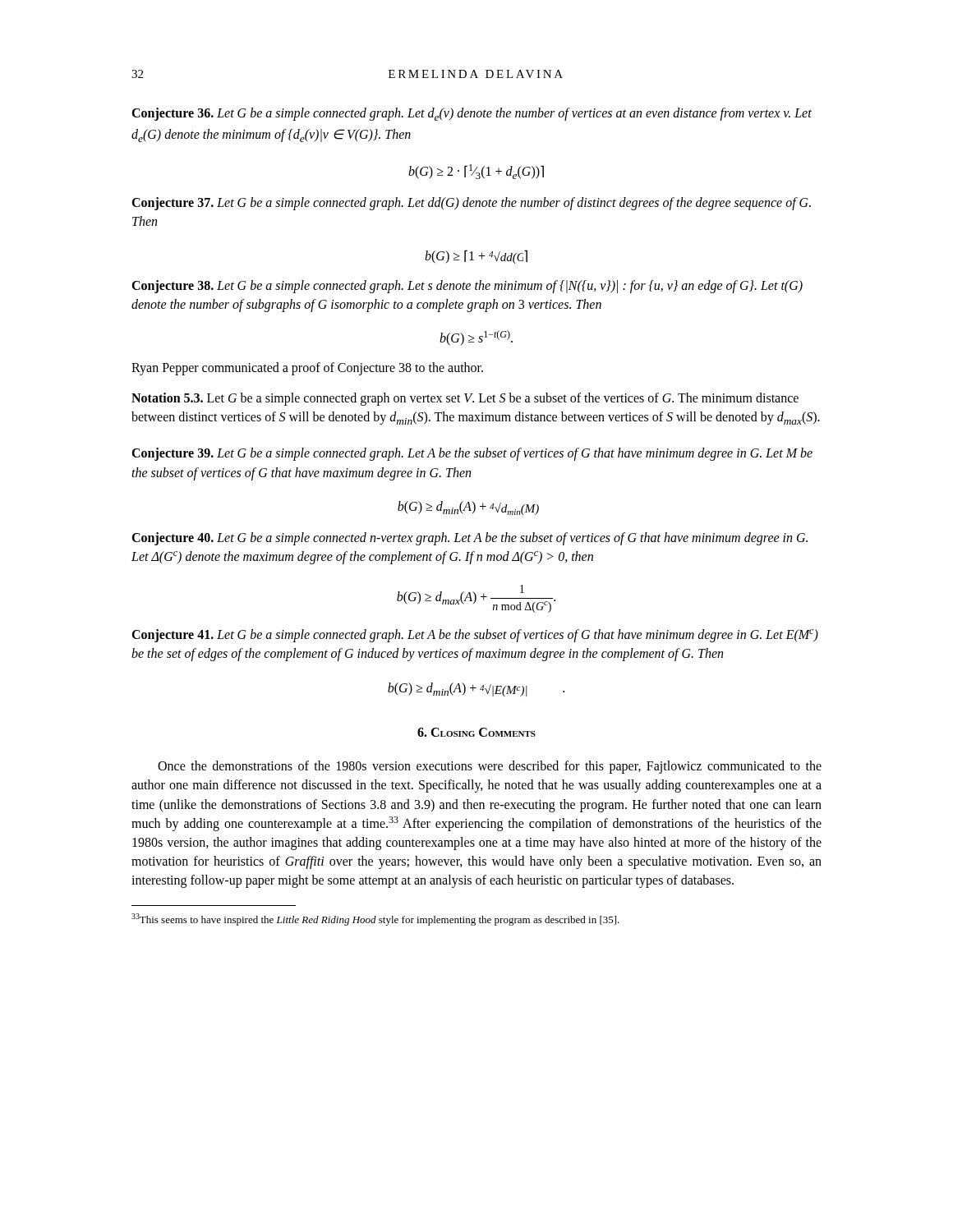This screenshot has height=1232, width=953.
Task: Find the block on this page that starts "Conjecture 38. Let G be"
Action: tap(467, 295)
